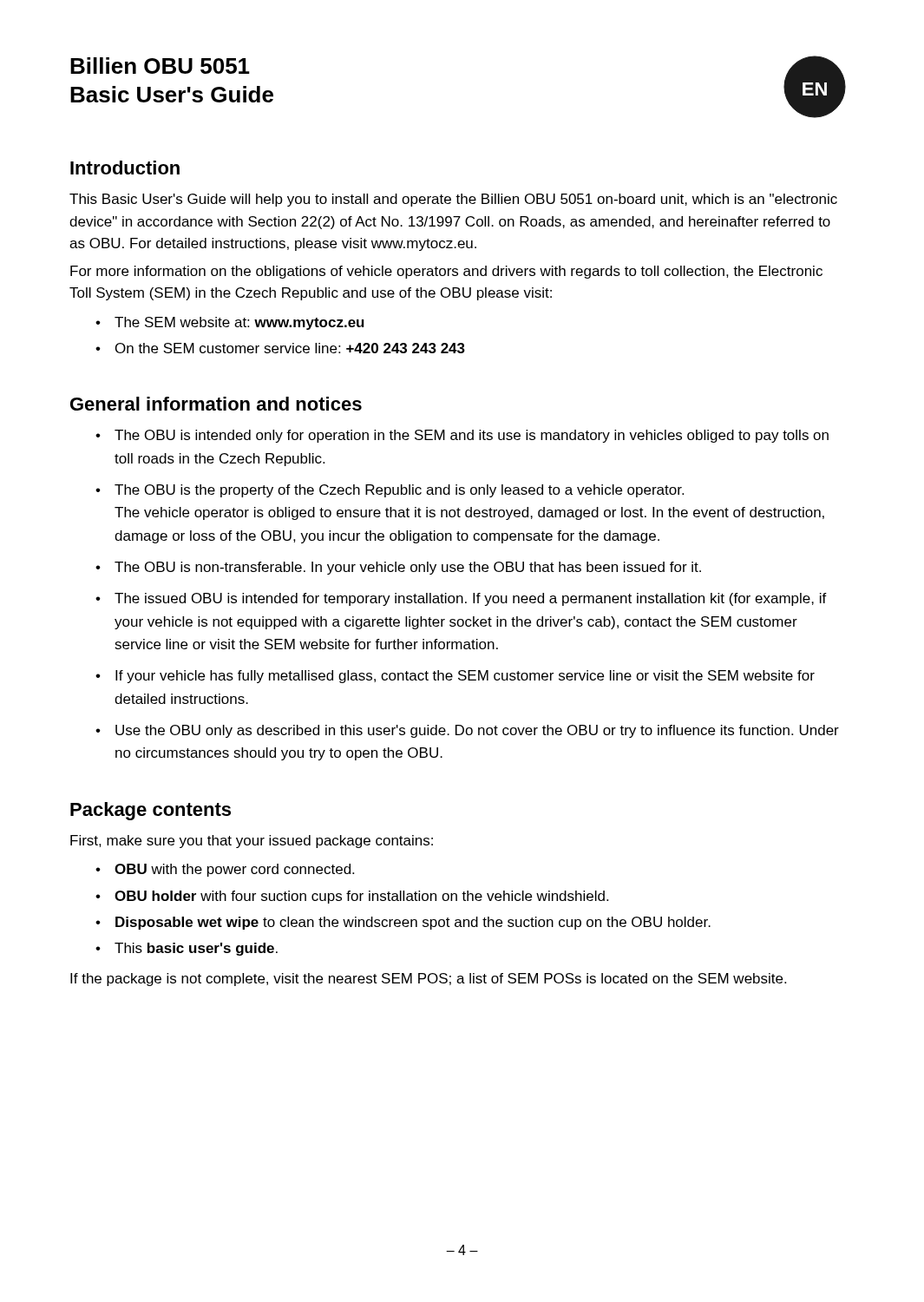The width and height of the screenshot is (924, 1302).
Task: Navigate to the text starting "The OBU is the property of the Czech"
Action: 470,513
